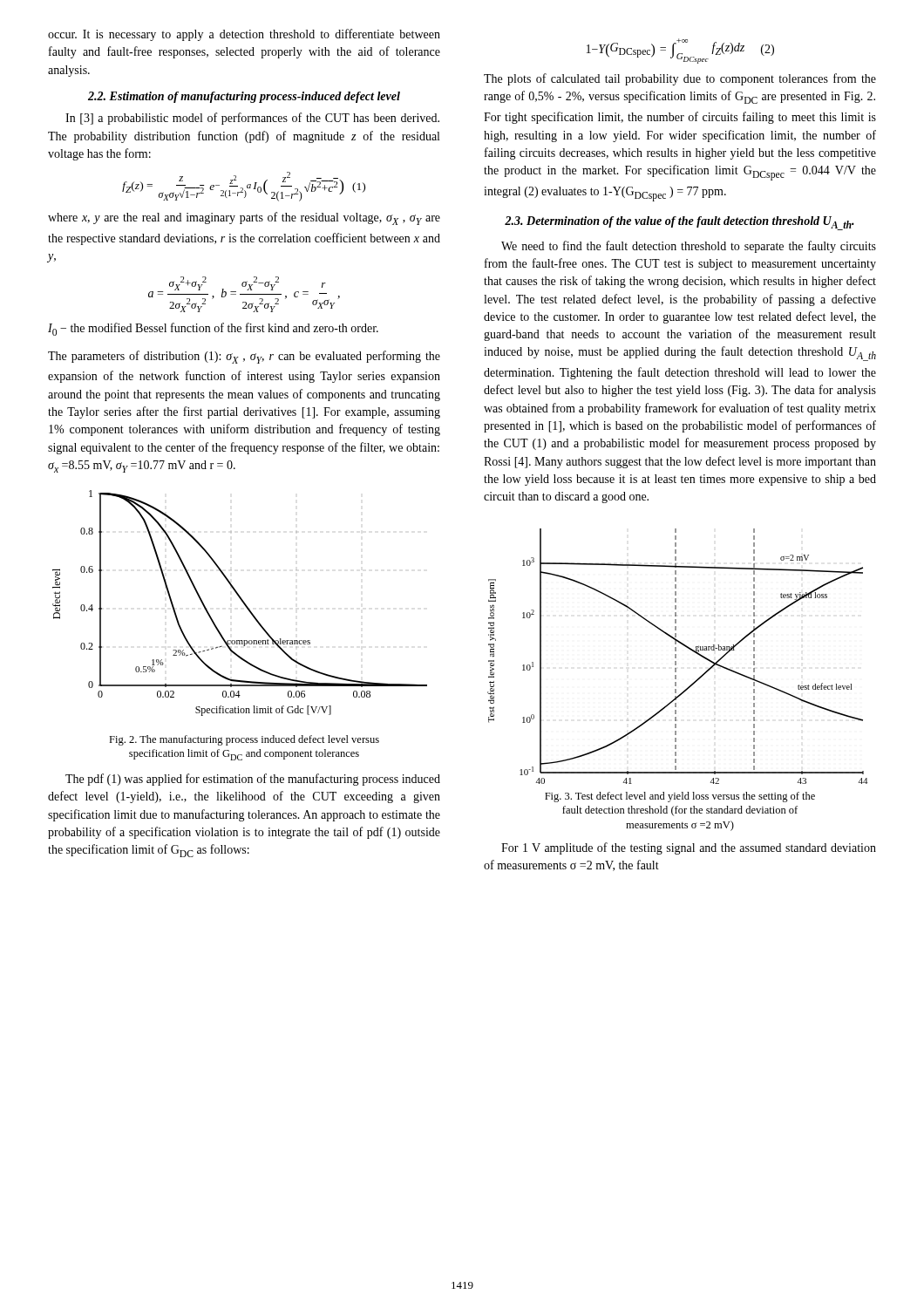Find the text starting "1−Y ( GDCspec ) = ∫"
Viewport: 924px width, 1308px height.
pyautogui.click(x=680, y=49)
